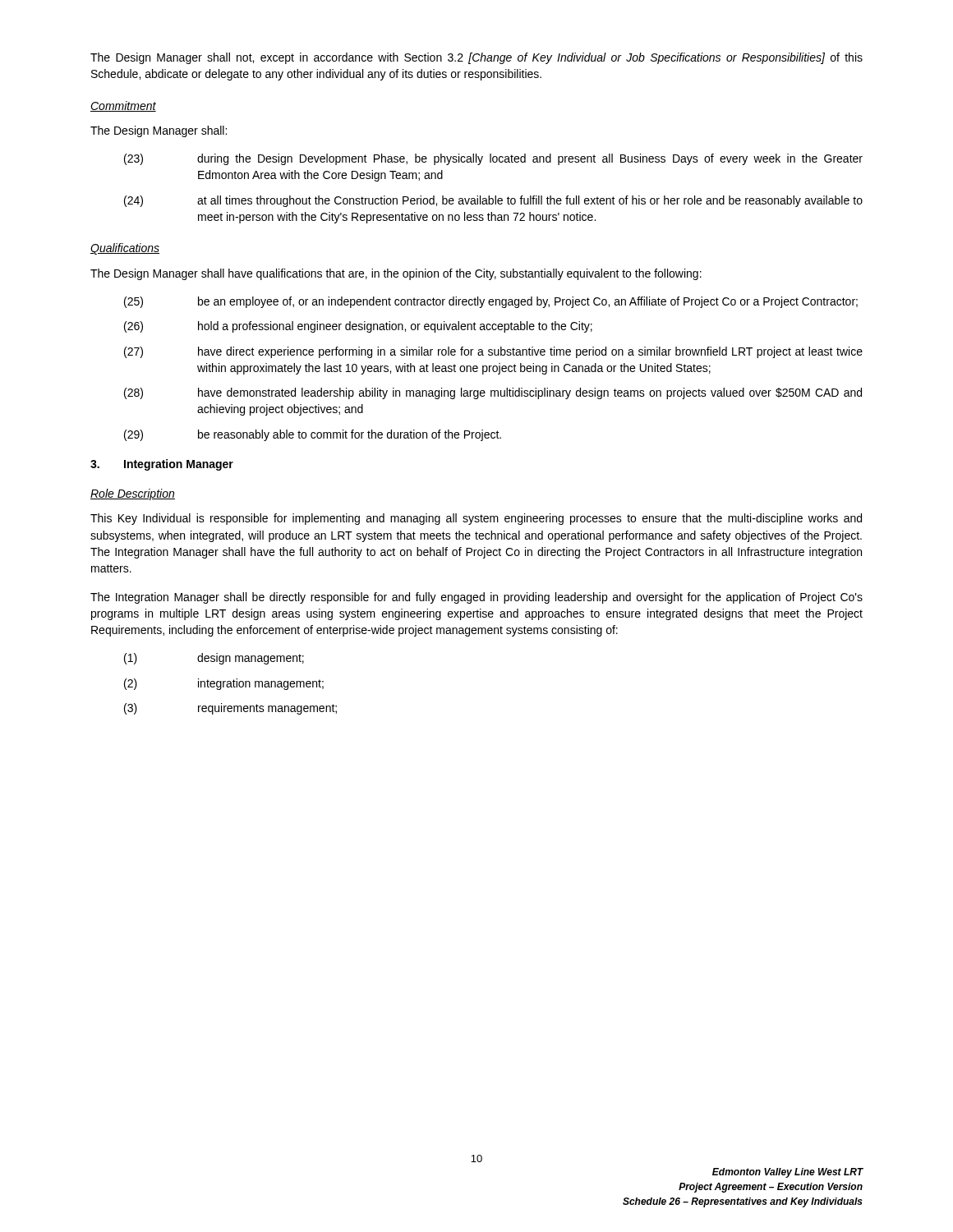Click on the element starting "(27) have direct experience performing in a similar"

[476, 360]
